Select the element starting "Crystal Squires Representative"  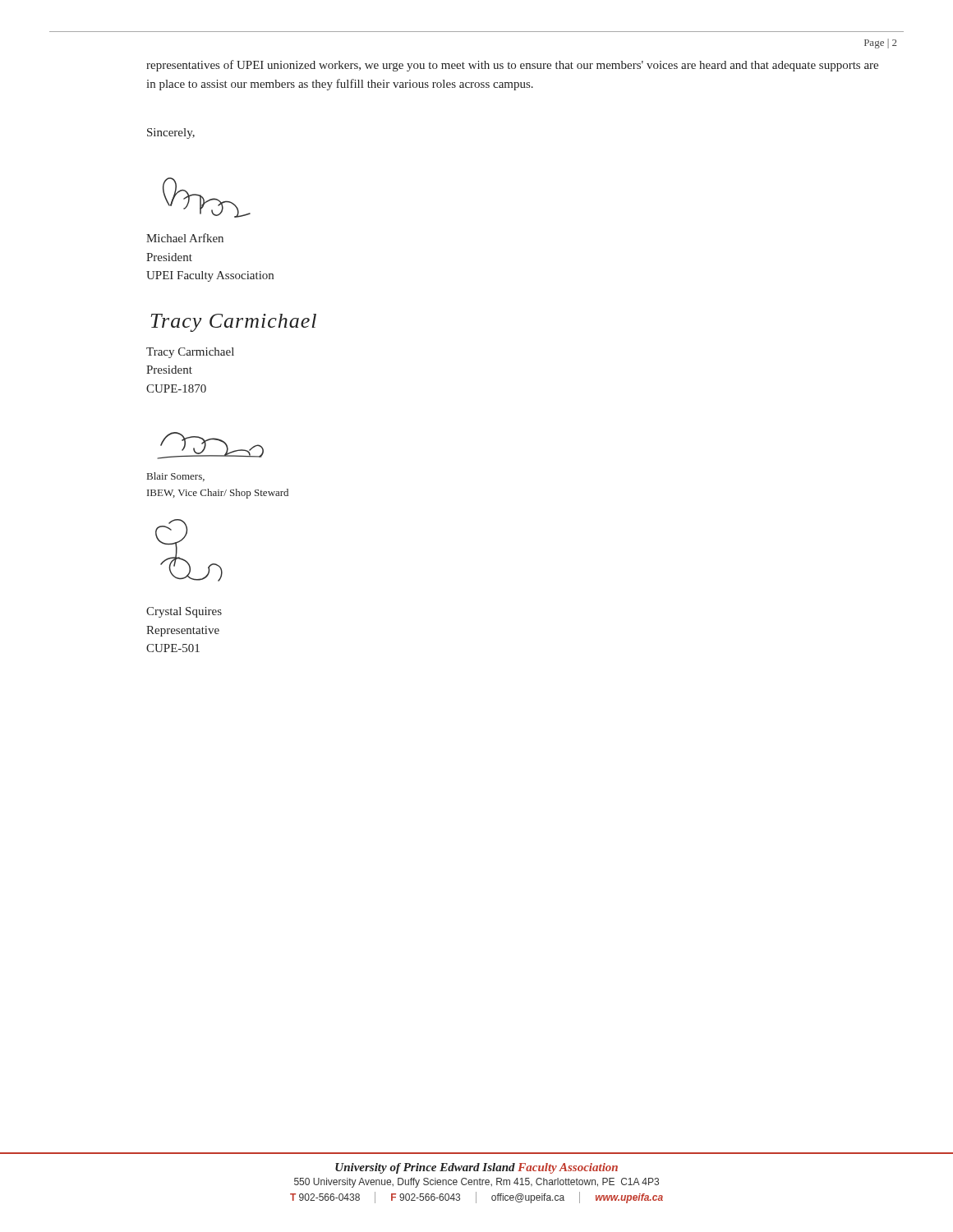[184, 630]
